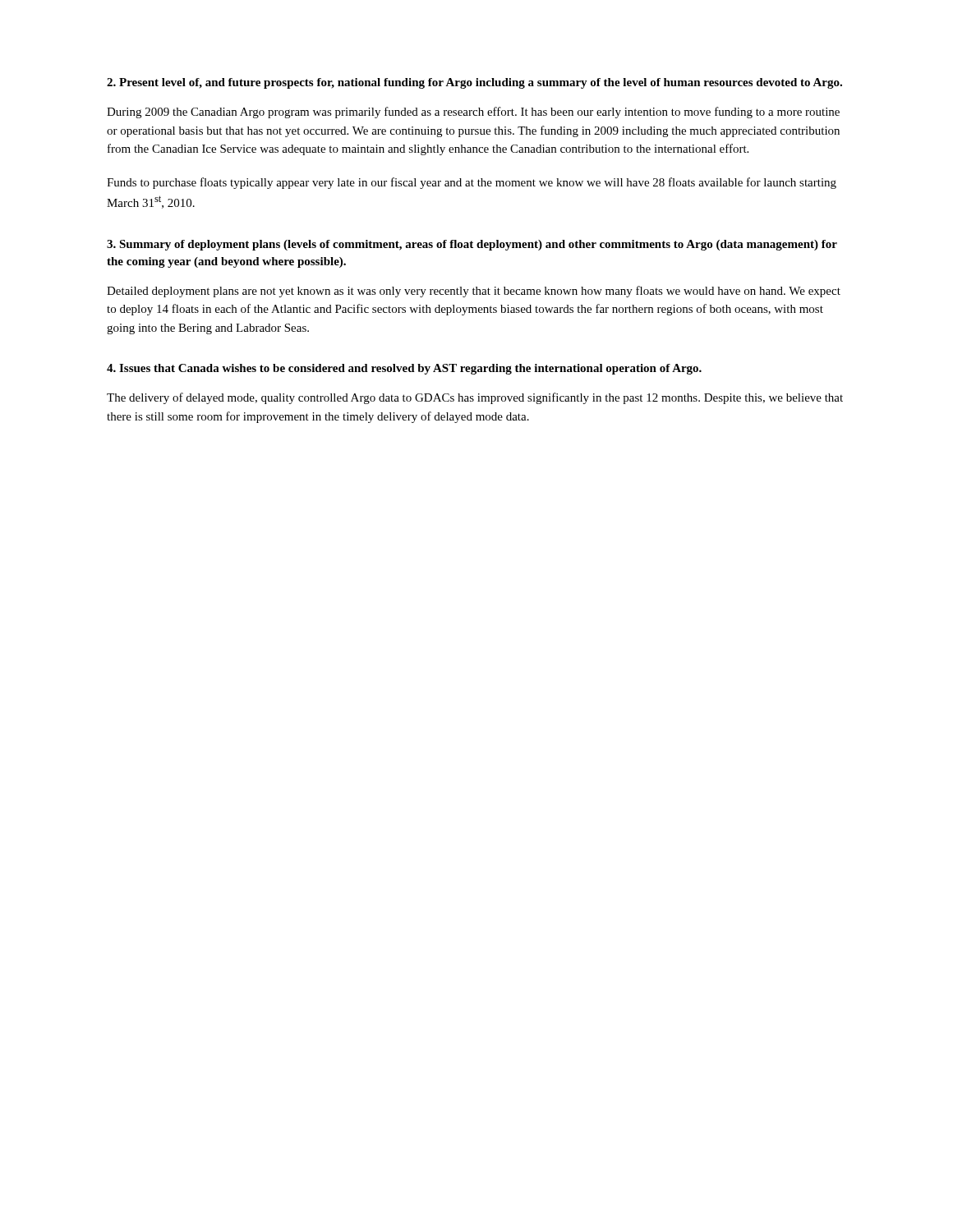953x1232 pixels.
Task: Locate the section header with the text "3. Summary of"
Action: (472, 252)
